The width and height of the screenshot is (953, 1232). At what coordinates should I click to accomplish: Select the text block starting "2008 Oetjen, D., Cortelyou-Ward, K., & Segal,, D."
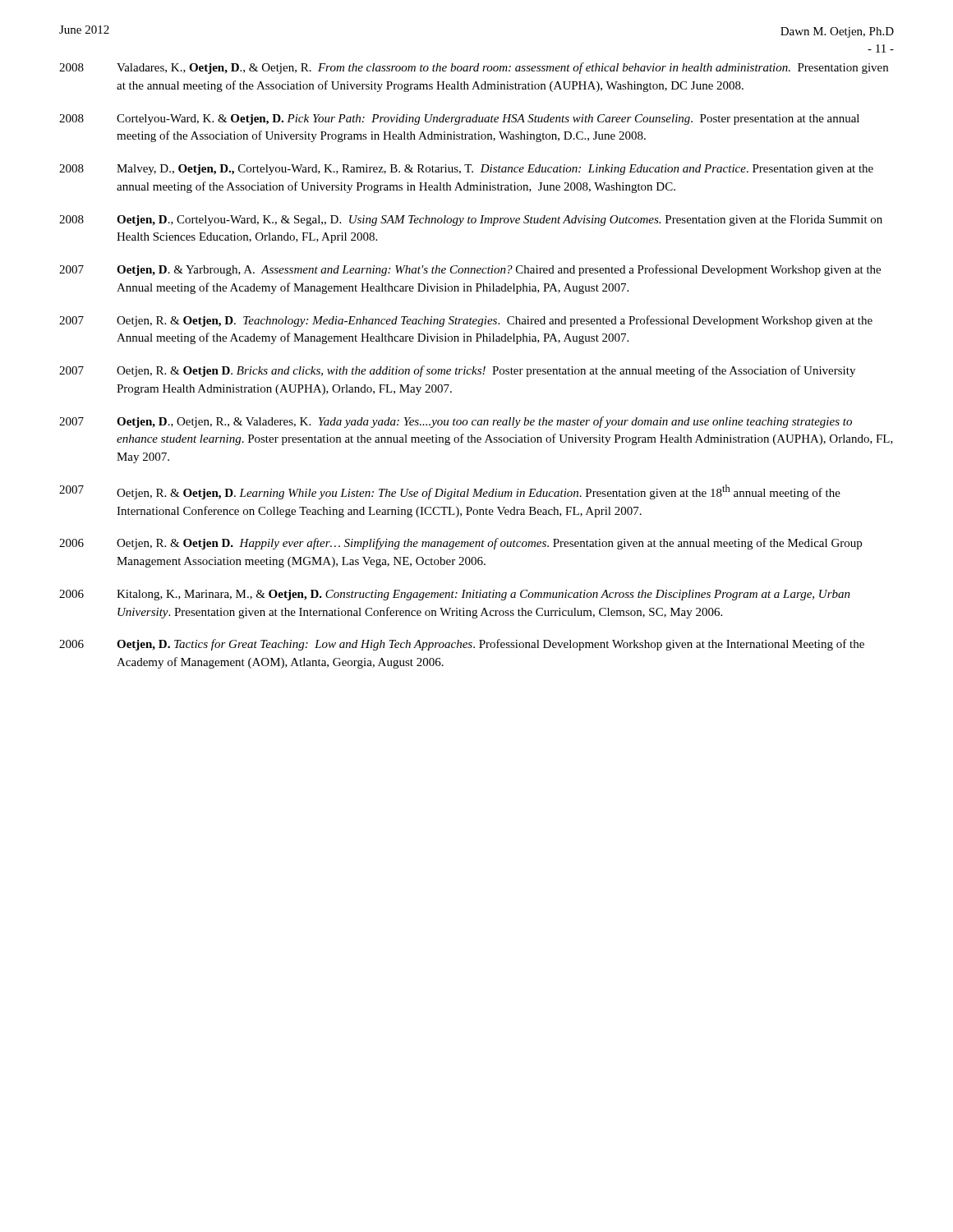(476, 229)
